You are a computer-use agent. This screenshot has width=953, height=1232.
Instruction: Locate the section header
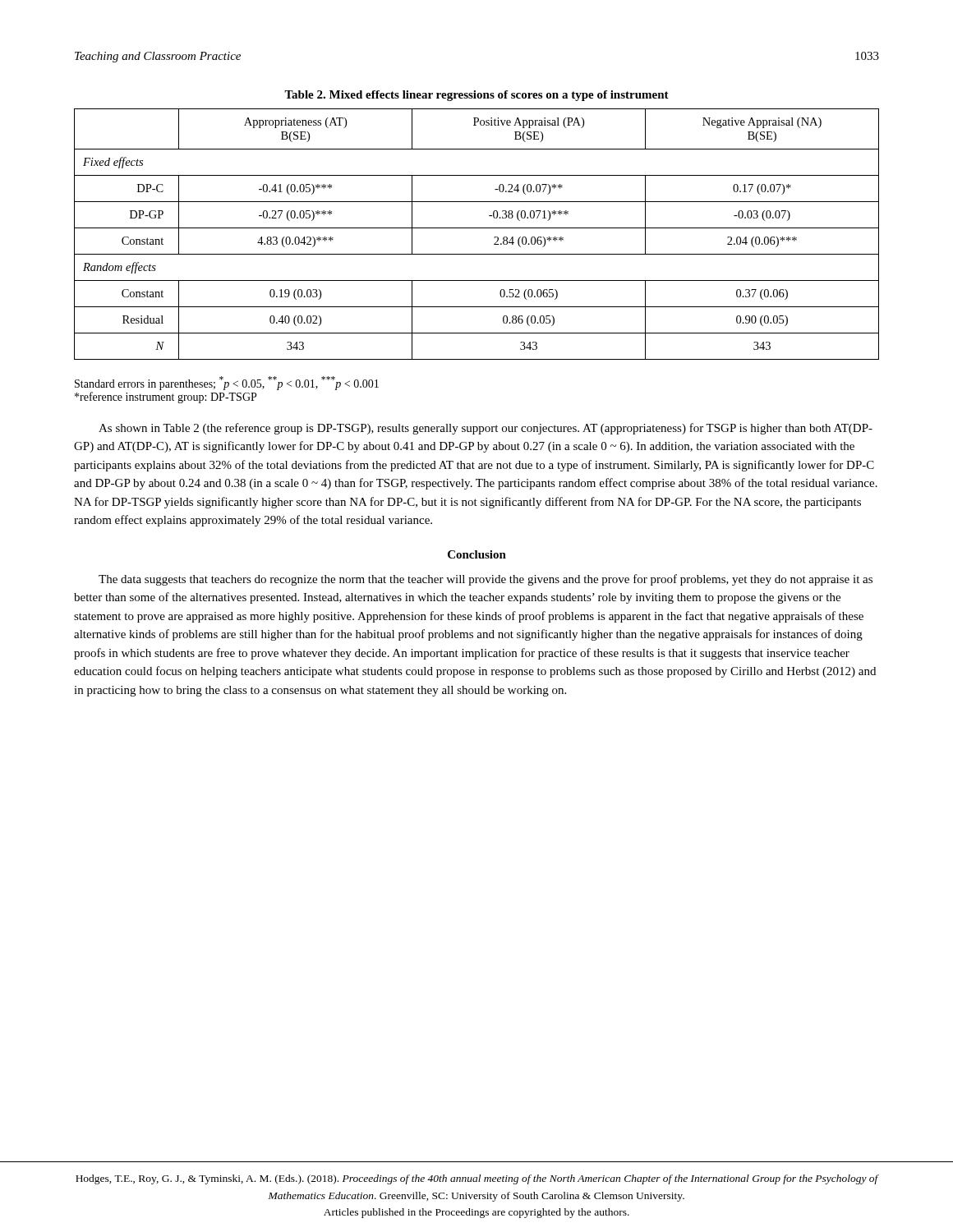[x=476, y=554]
